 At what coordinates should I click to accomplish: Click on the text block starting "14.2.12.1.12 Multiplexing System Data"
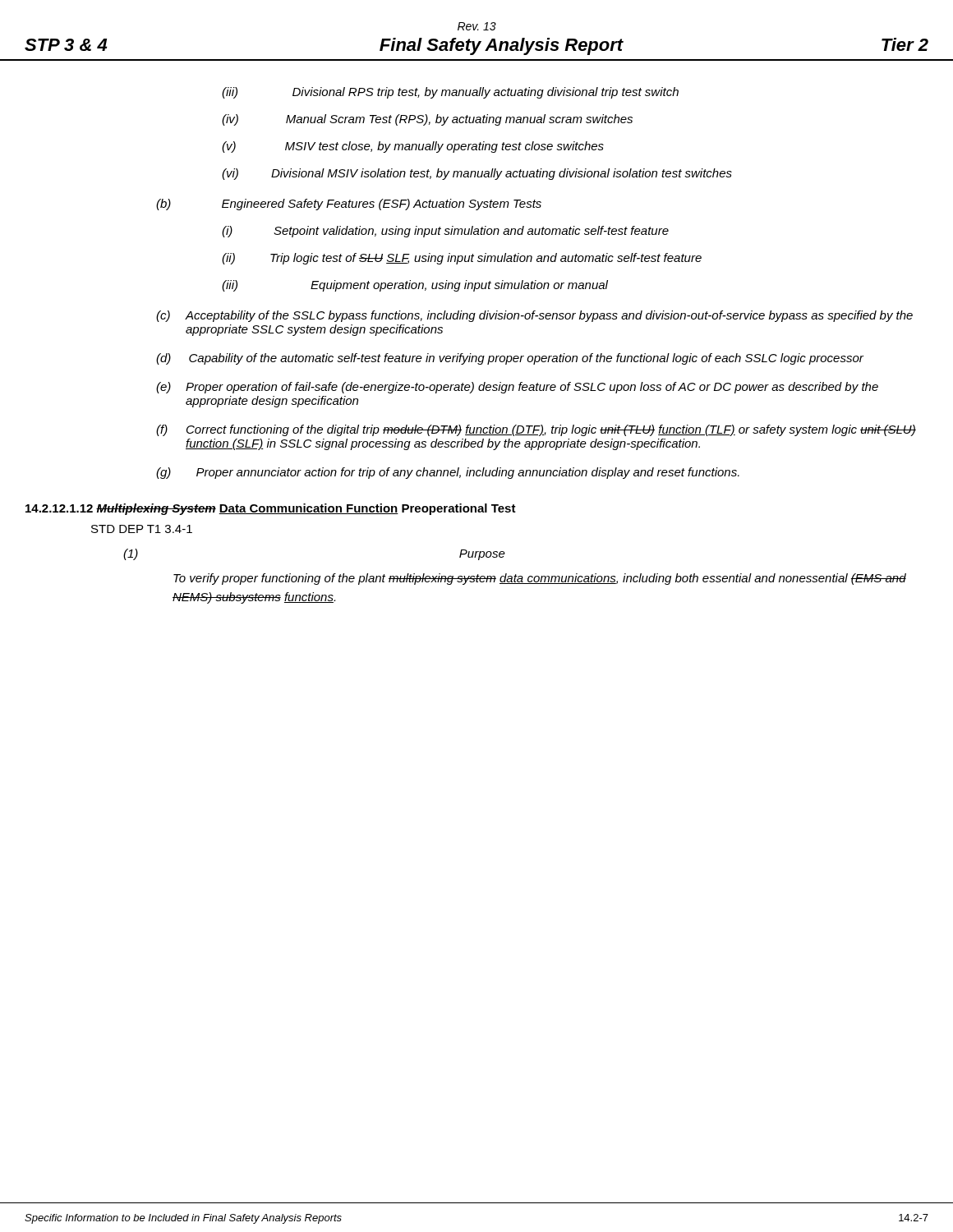(x=270, y=508)
